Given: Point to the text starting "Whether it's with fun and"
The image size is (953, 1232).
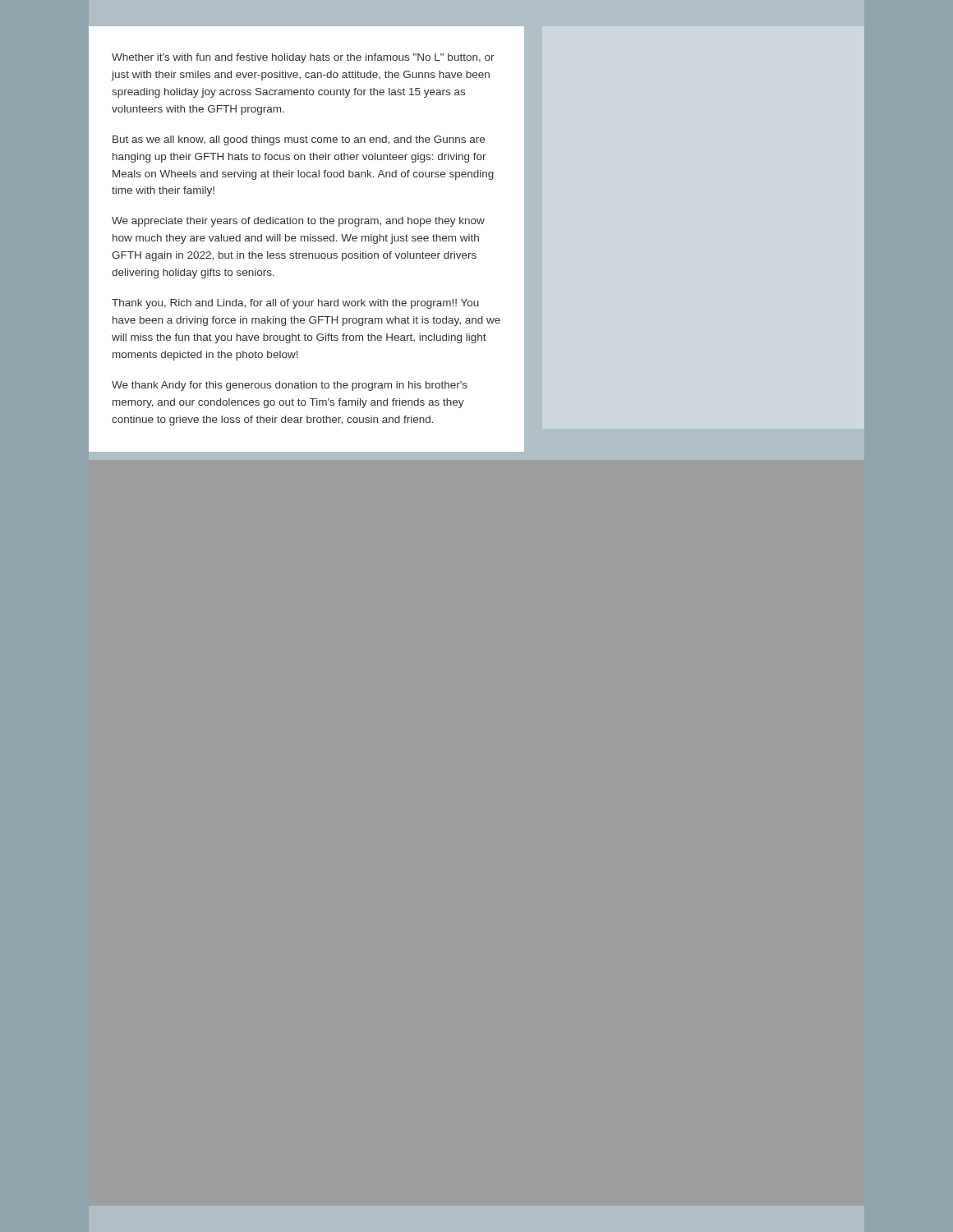Looking at the screenshot, I should (303, 83).
